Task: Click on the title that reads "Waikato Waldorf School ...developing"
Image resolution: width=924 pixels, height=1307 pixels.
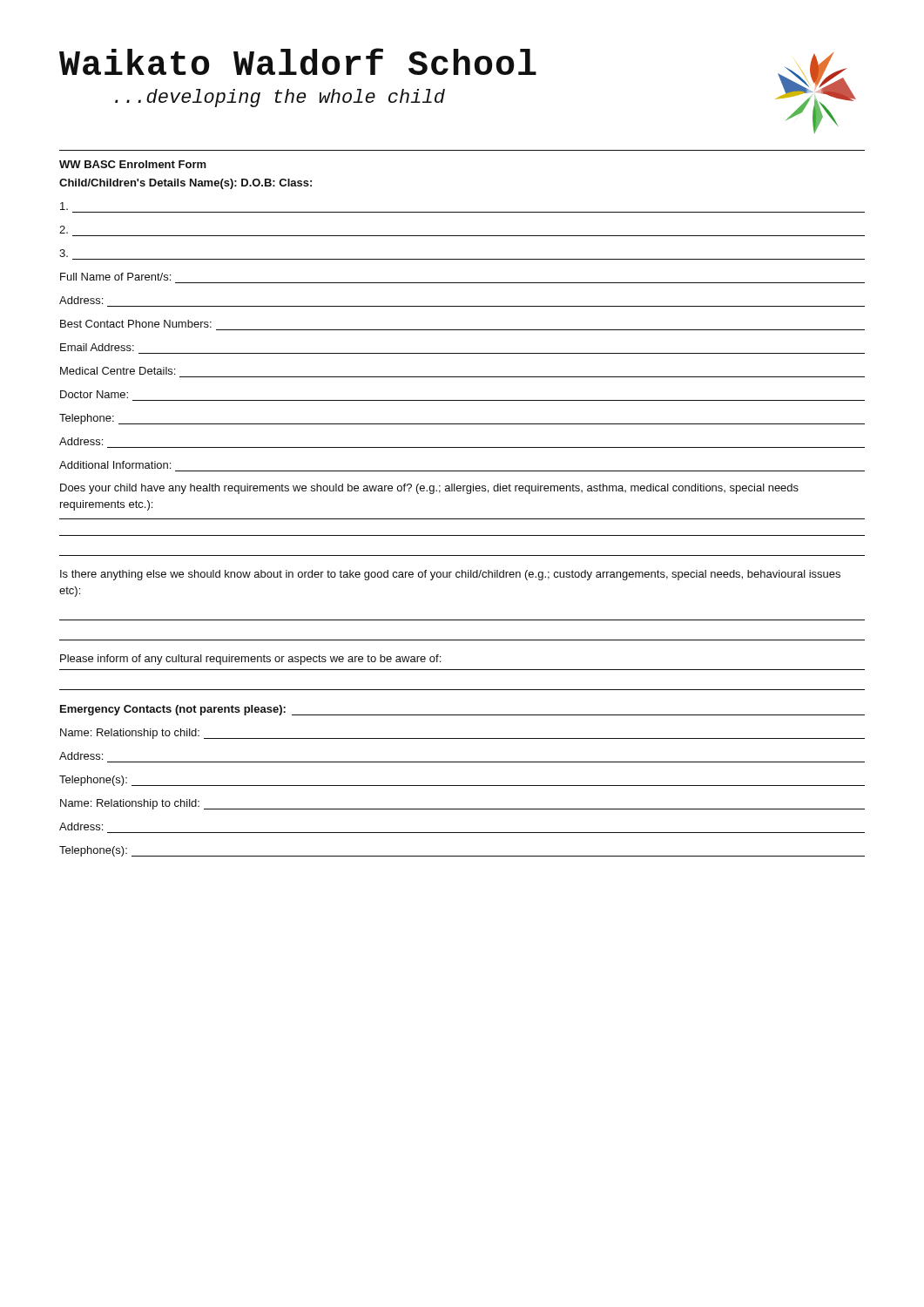Action: (x=405, y=78)
